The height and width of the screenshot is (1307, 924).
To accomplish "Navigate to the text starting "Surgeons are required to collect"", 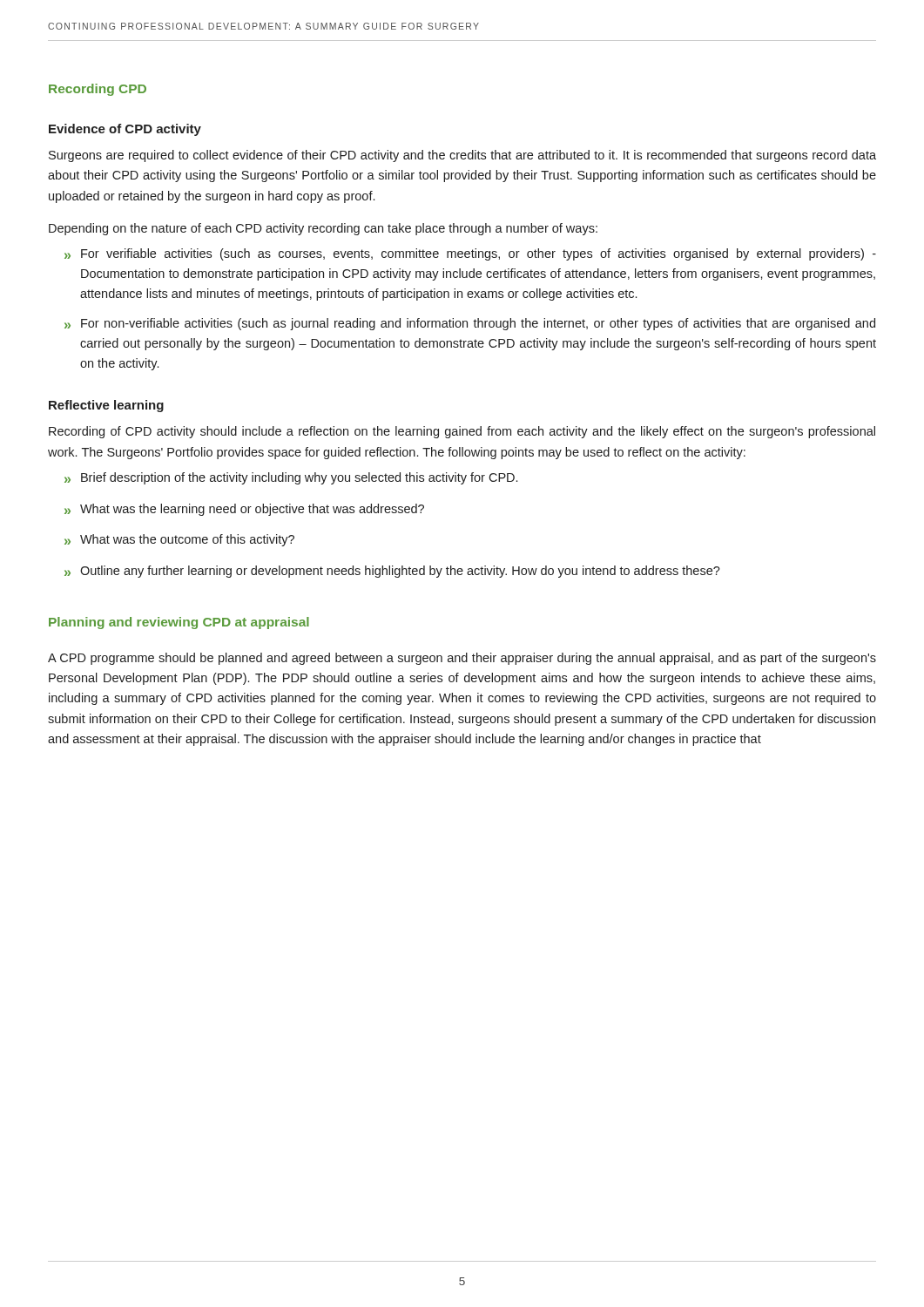I will pos(462,176).
